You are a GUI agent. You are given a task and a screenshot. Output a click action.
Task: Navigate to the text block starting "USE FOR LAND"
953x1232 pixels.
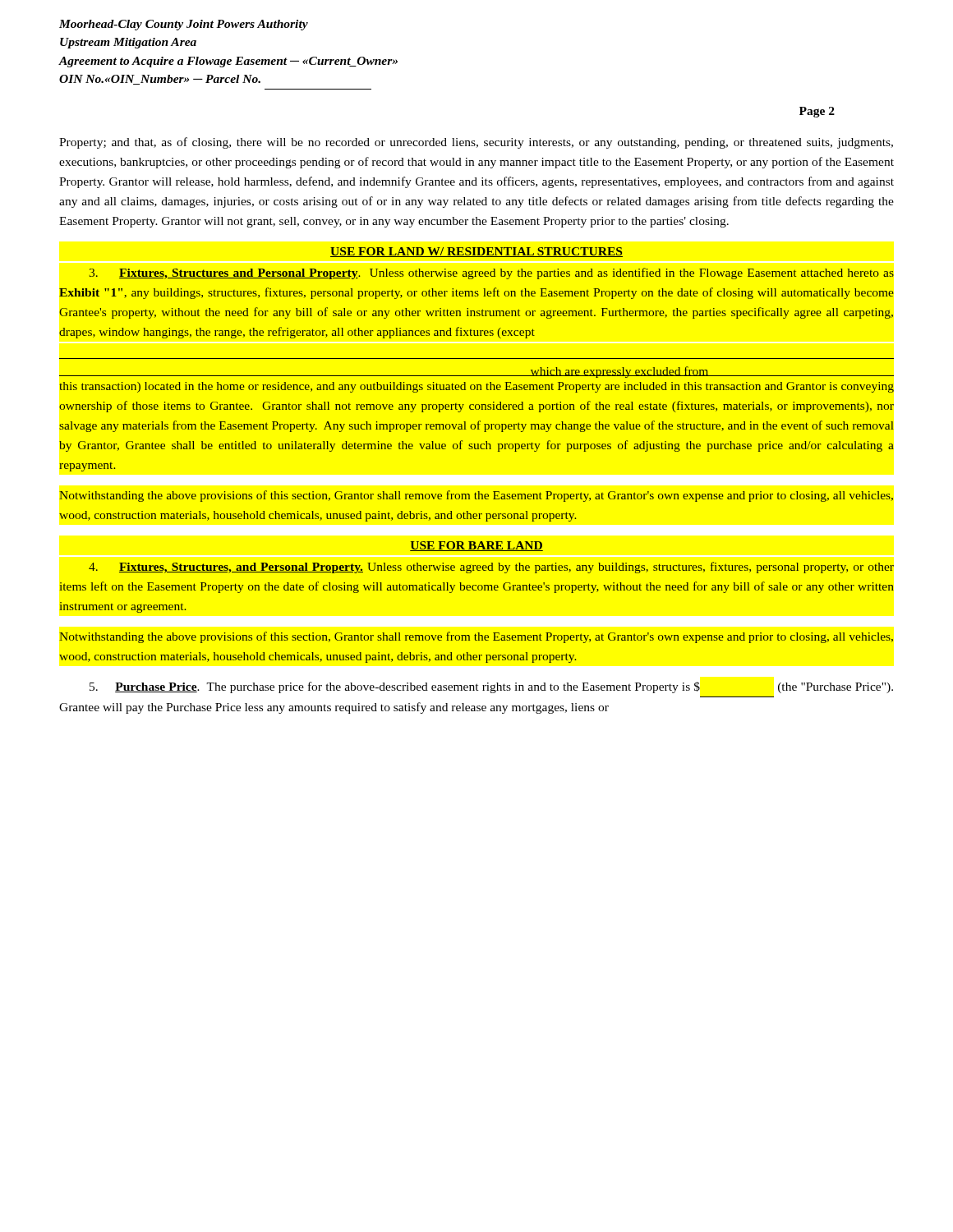pos(476,251)
